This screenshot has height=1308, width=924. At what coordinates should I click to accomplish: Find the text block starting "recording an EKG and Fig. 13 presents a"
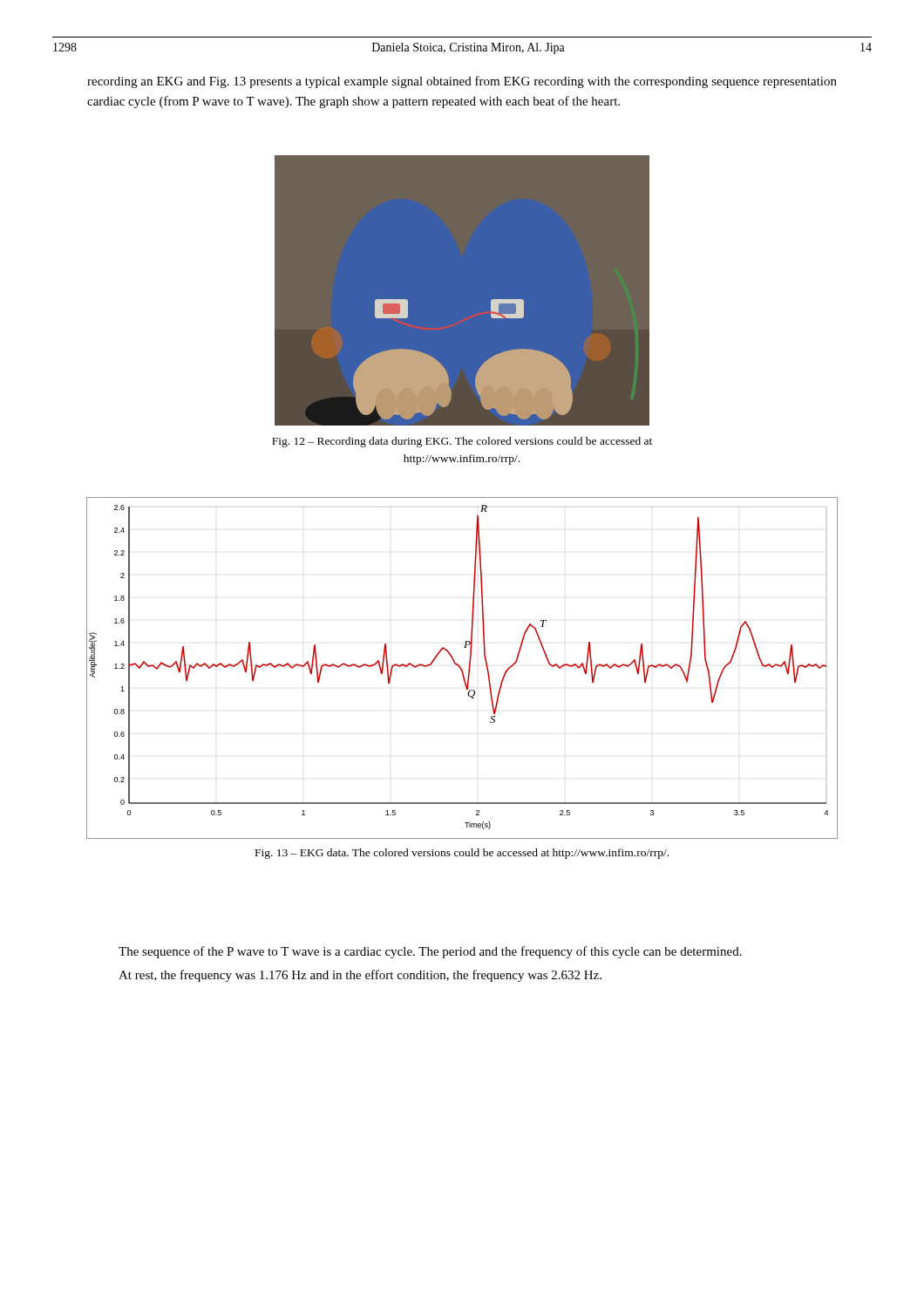pos(462,91)
